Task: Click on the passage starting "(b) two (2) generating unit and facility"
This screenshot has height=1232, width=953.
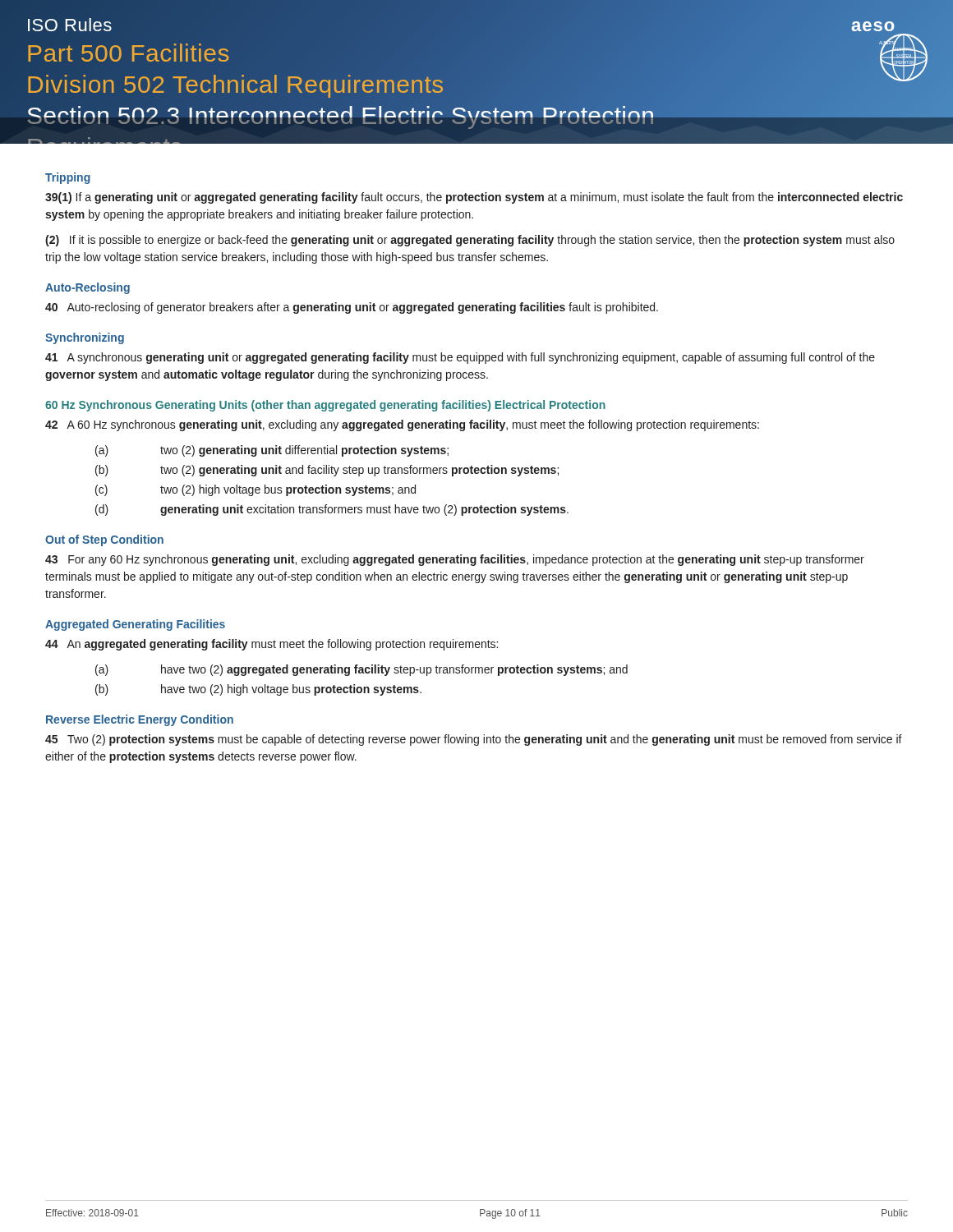Action: point(476,470)
